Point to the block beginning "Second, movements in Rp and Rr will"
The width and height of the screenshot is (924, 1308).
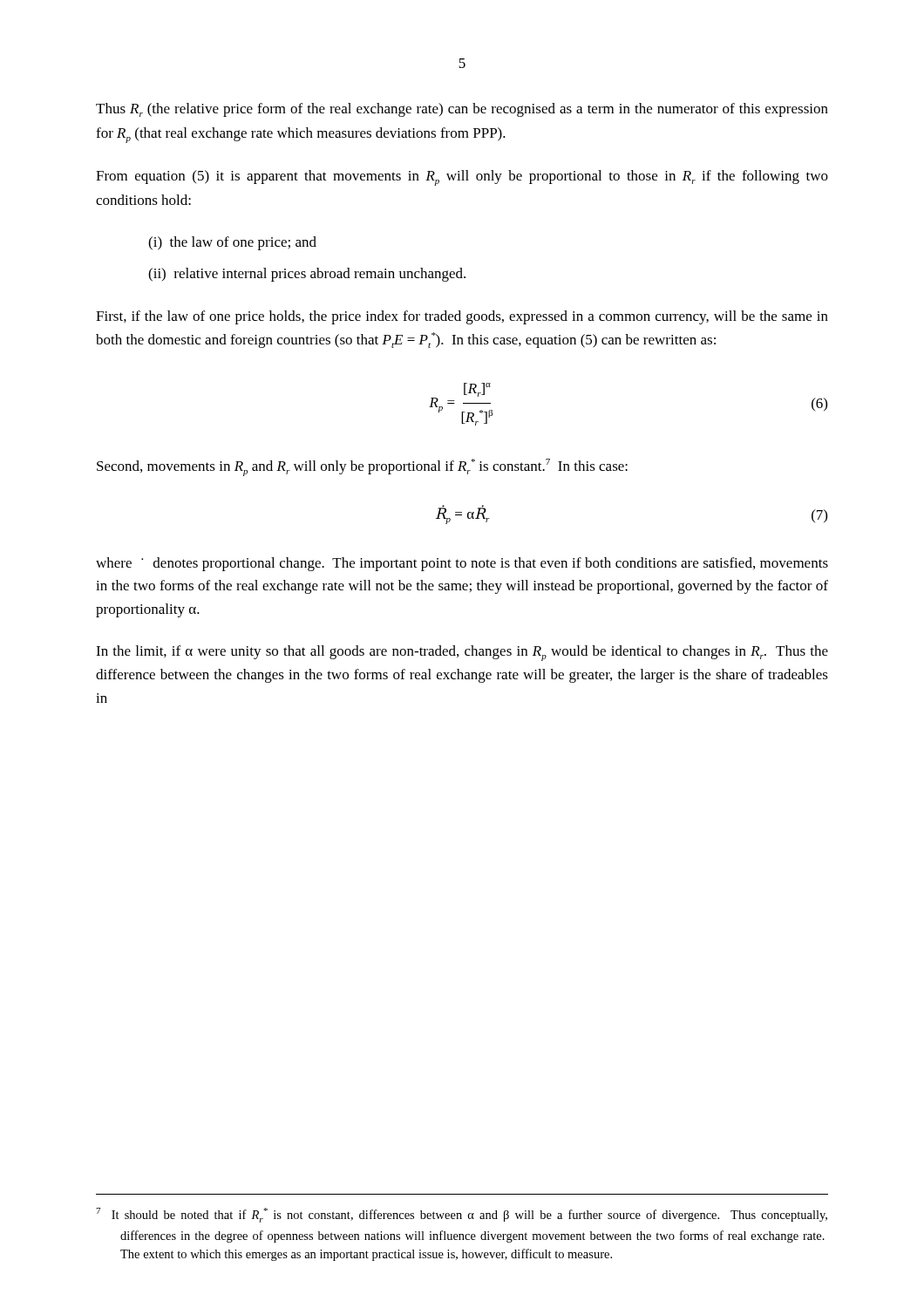click(362, 466)
